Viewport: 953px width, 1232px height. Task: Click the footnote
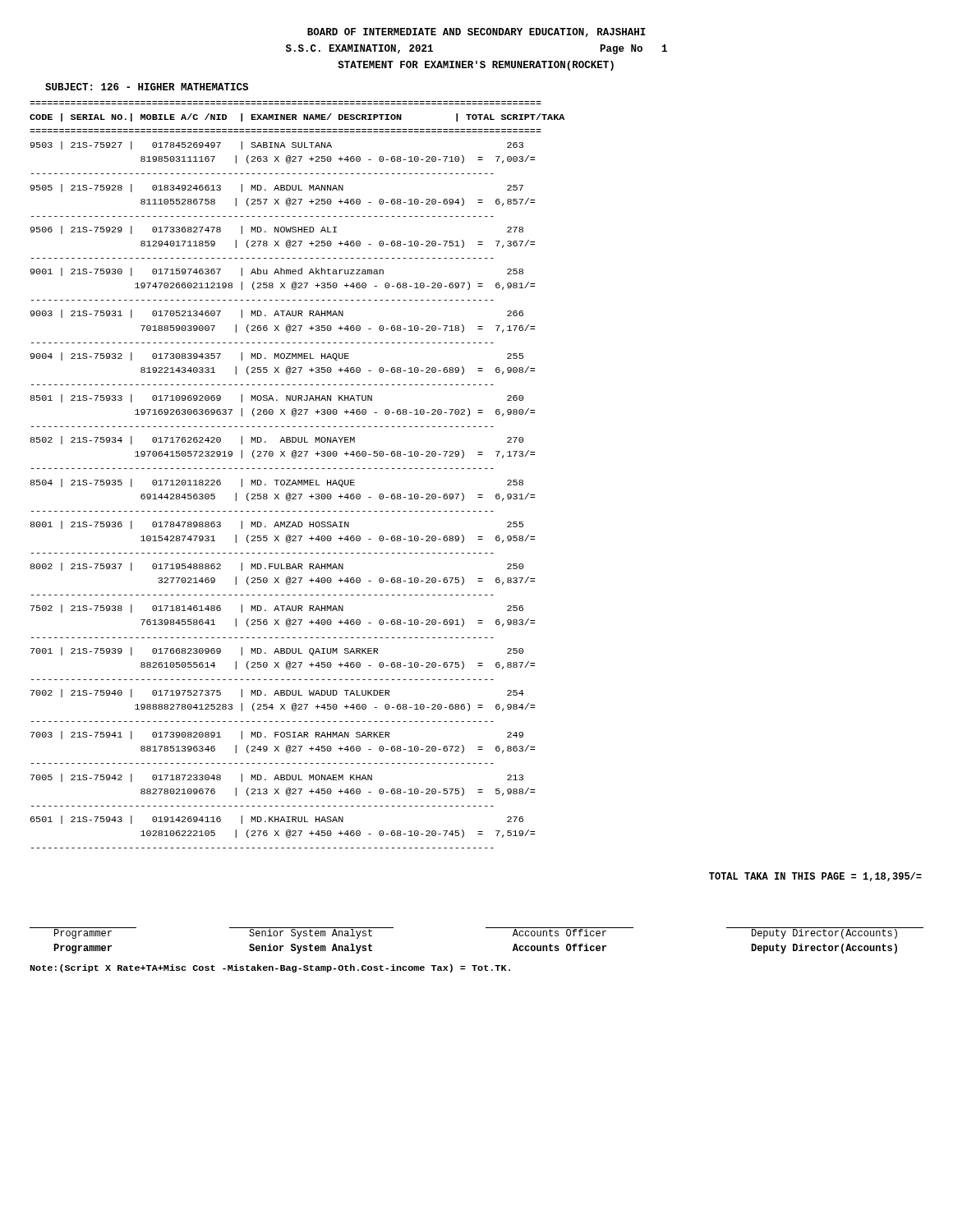coord(271,968)
